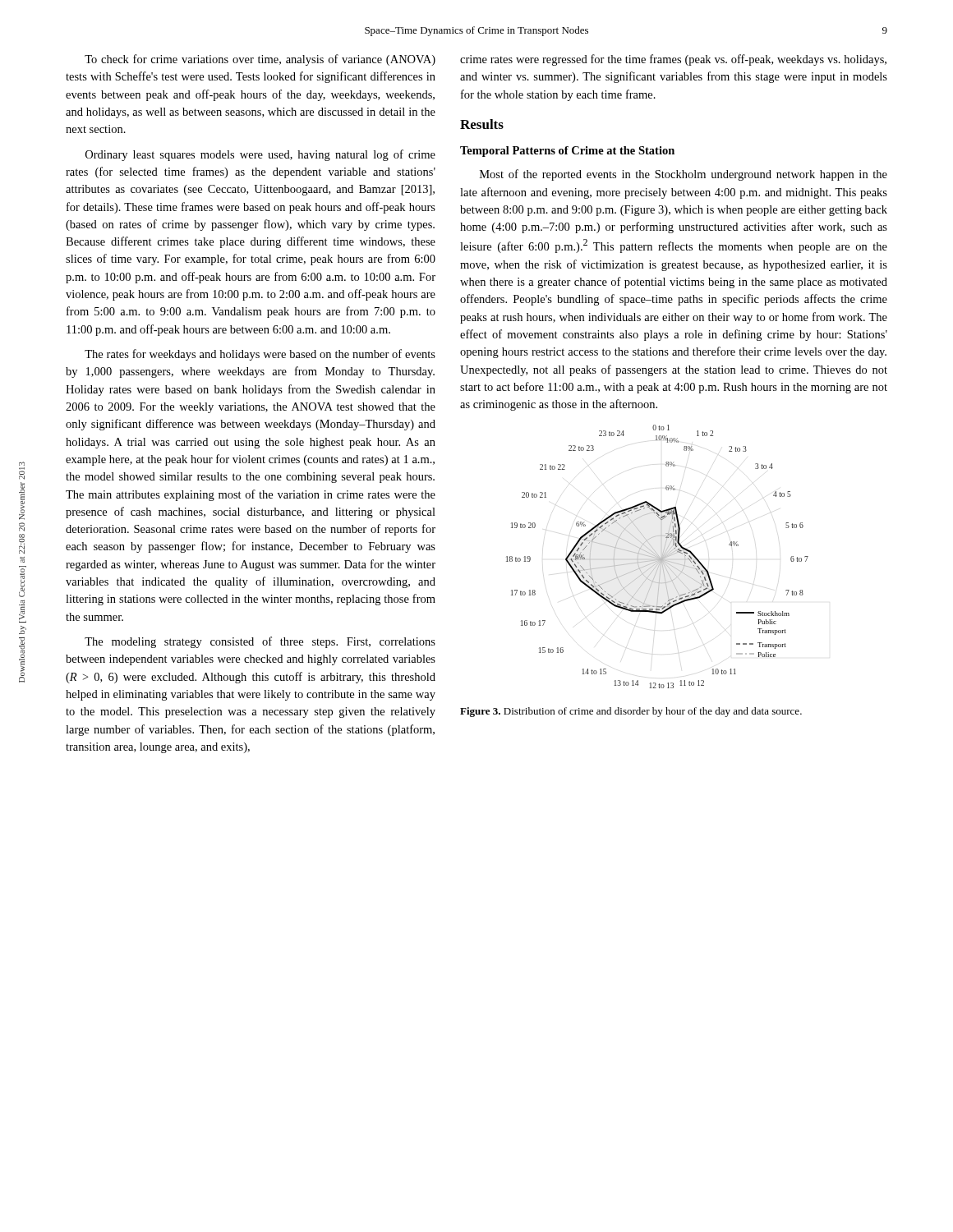Click on the text block that reads "Most of the reported events in"

click(x=674, y=290)
